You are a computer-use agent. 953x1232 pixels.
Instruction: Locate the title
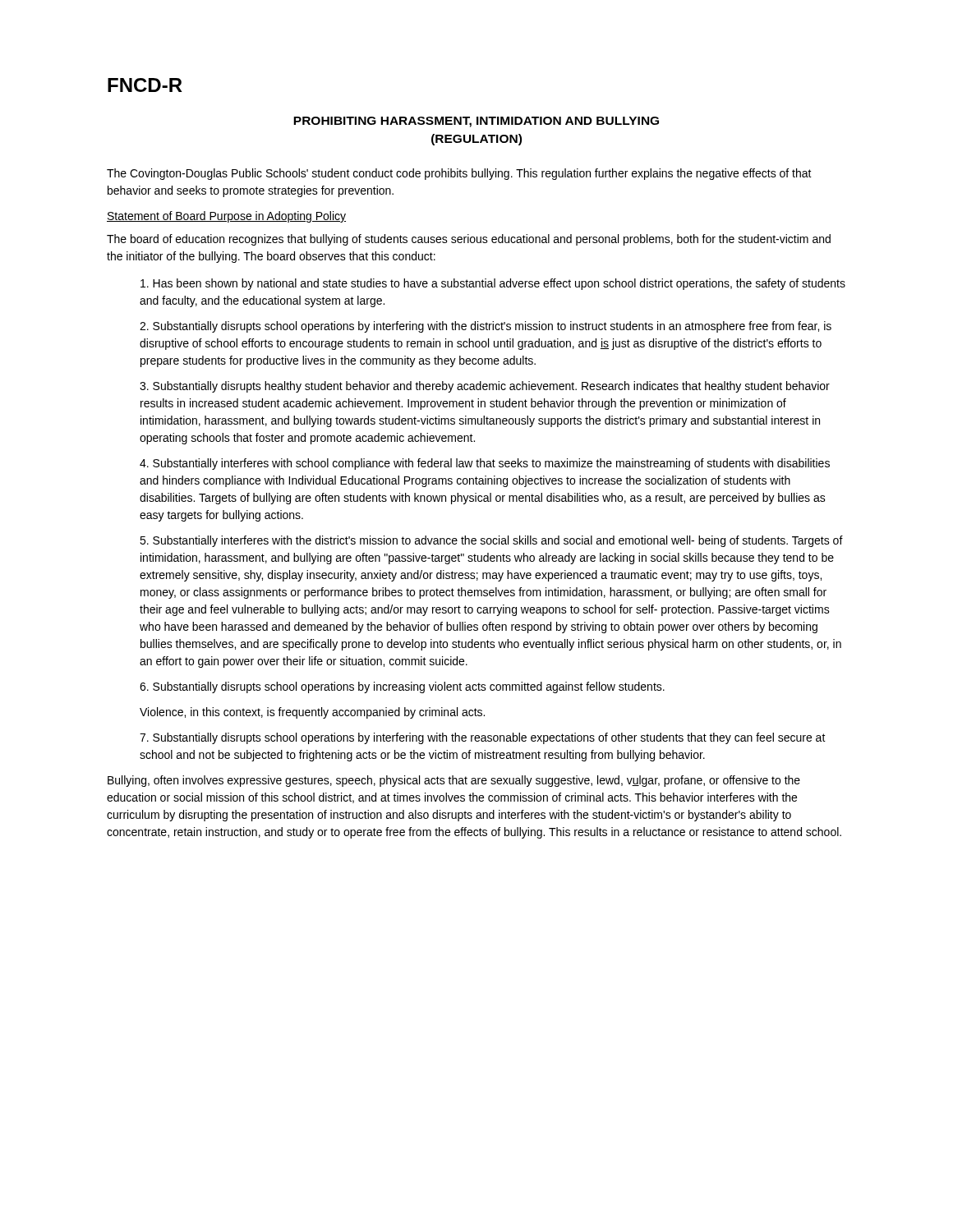click(x=145, y=85)
